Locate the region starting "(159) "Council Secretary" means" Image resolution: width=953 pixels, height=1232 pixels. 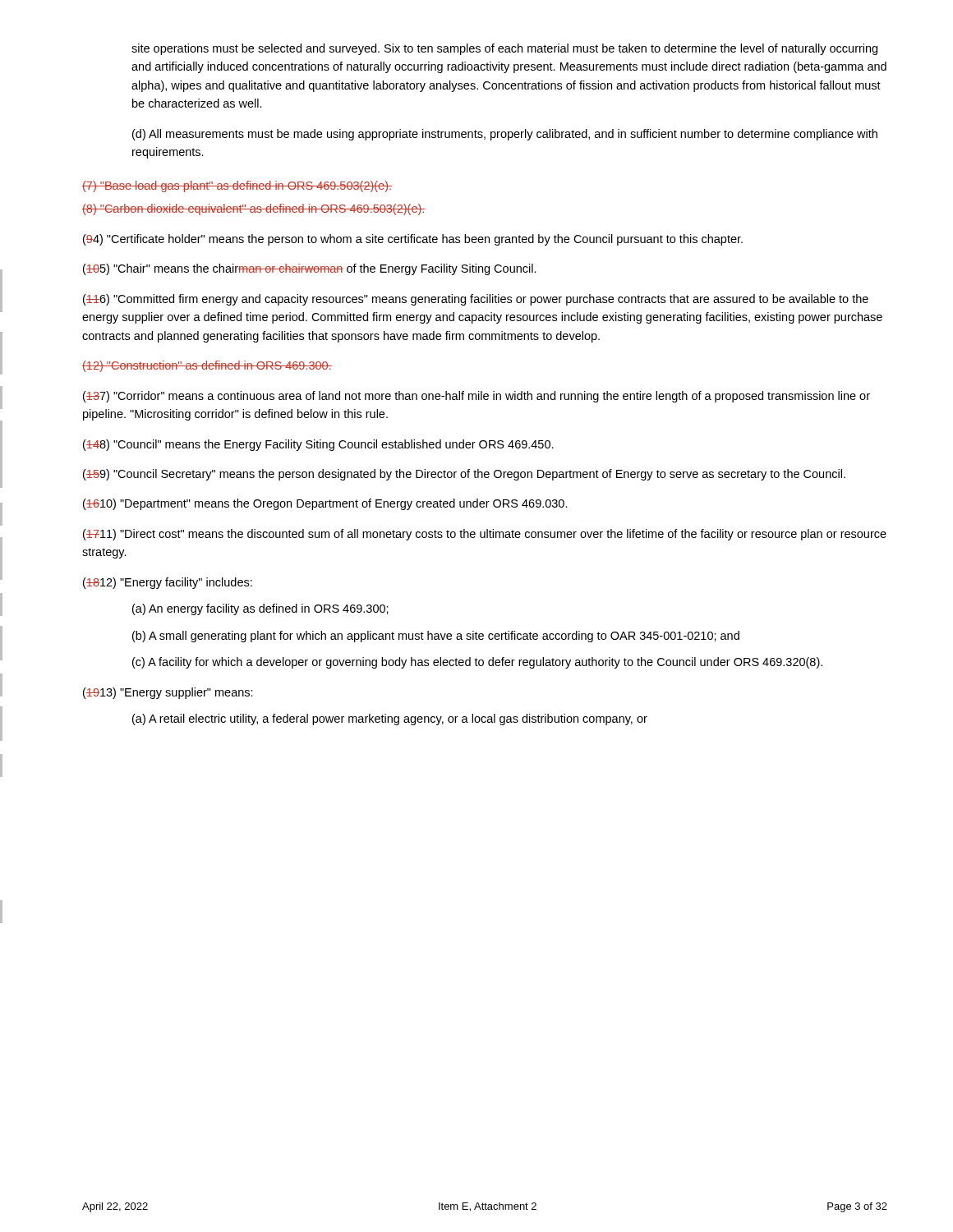(x=464, y=474)
